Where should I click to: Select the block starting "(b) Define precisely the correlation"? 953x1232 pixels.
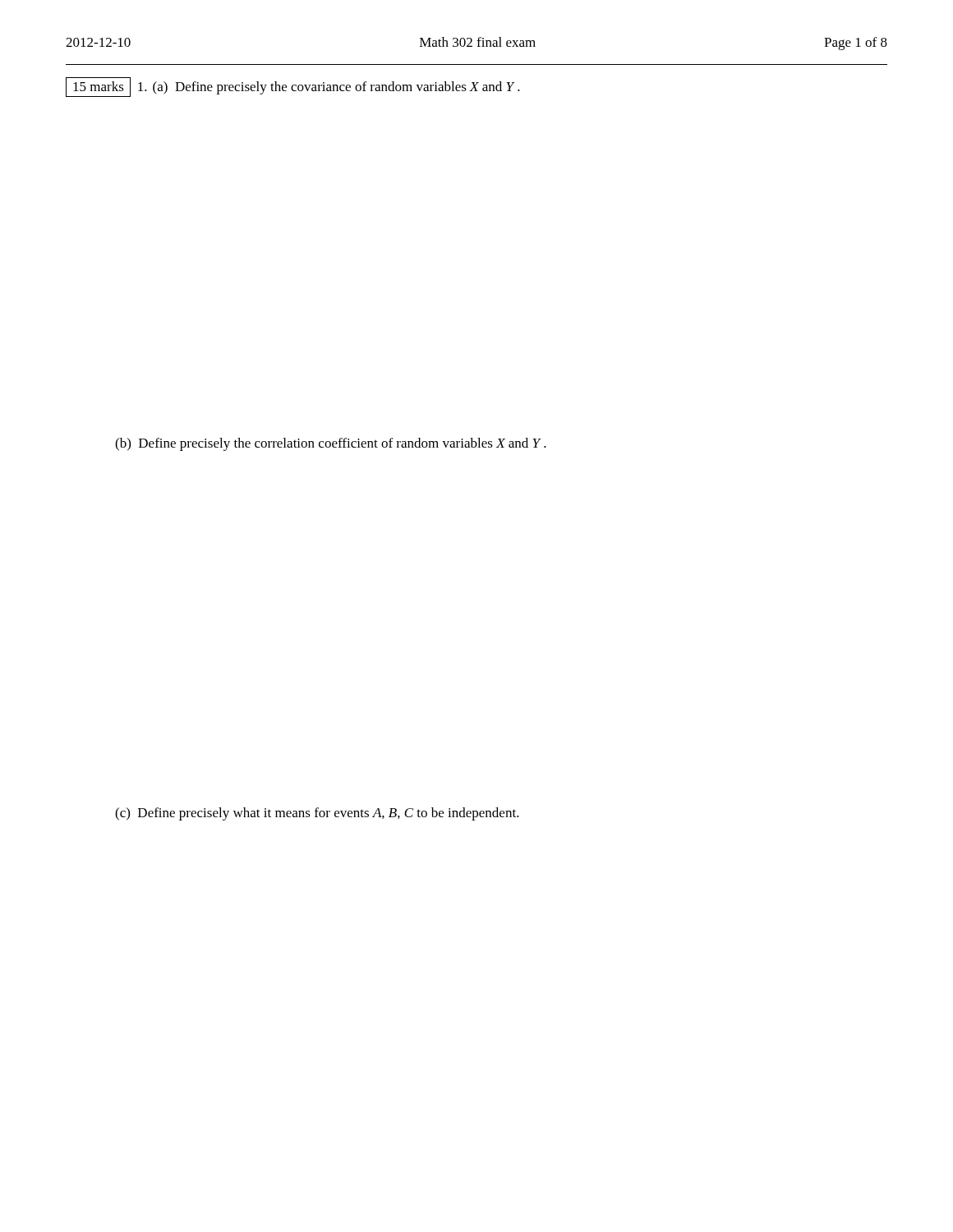[x=331, y=443]
